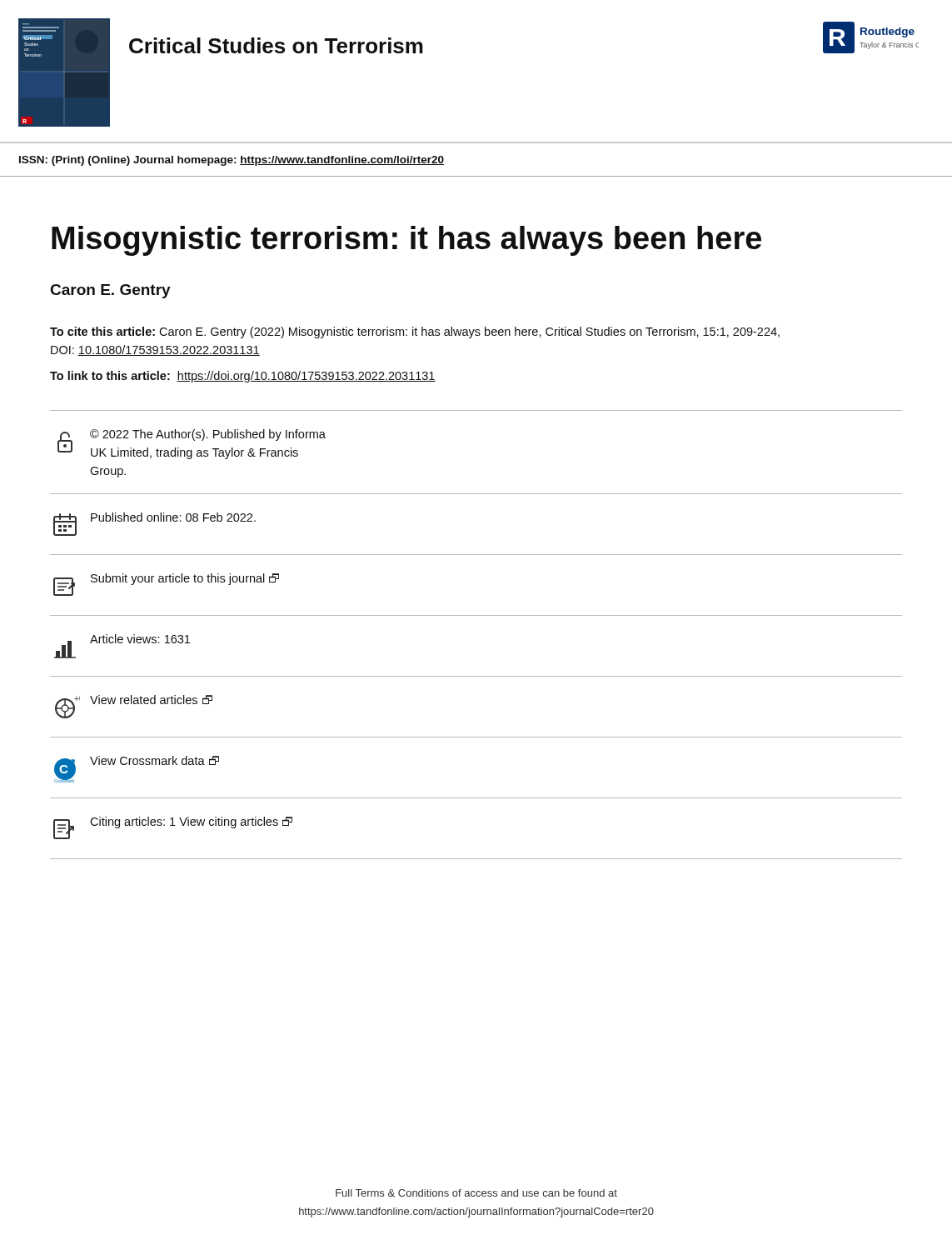Navigate to the passage starting "Citing articles: 1 View citing"
The width and height of the screenshot is (952, 1250).
click(173, 828)
